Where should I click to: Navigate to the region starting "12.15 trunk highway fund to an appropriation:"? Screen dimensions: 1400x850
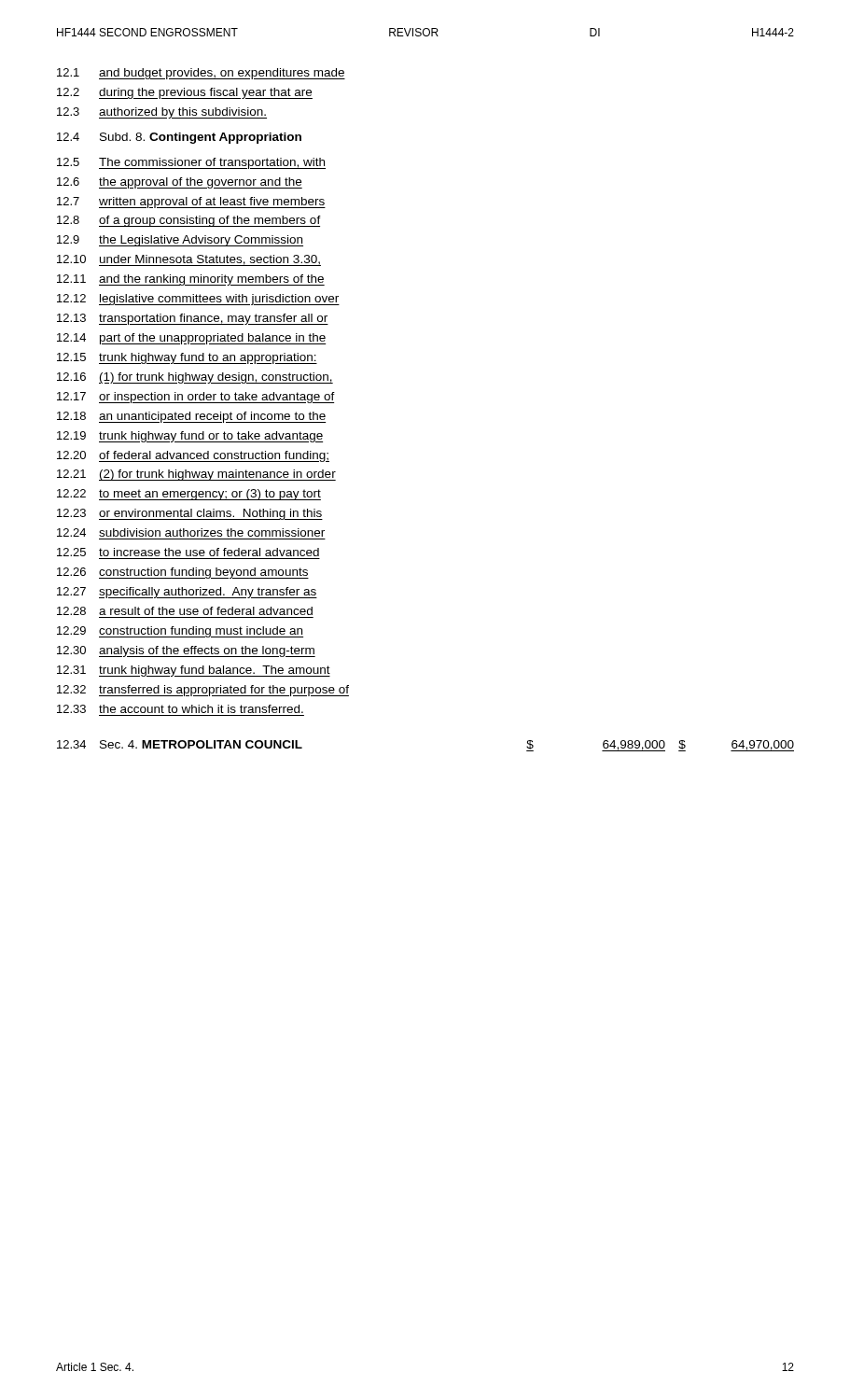pos(187,358)
